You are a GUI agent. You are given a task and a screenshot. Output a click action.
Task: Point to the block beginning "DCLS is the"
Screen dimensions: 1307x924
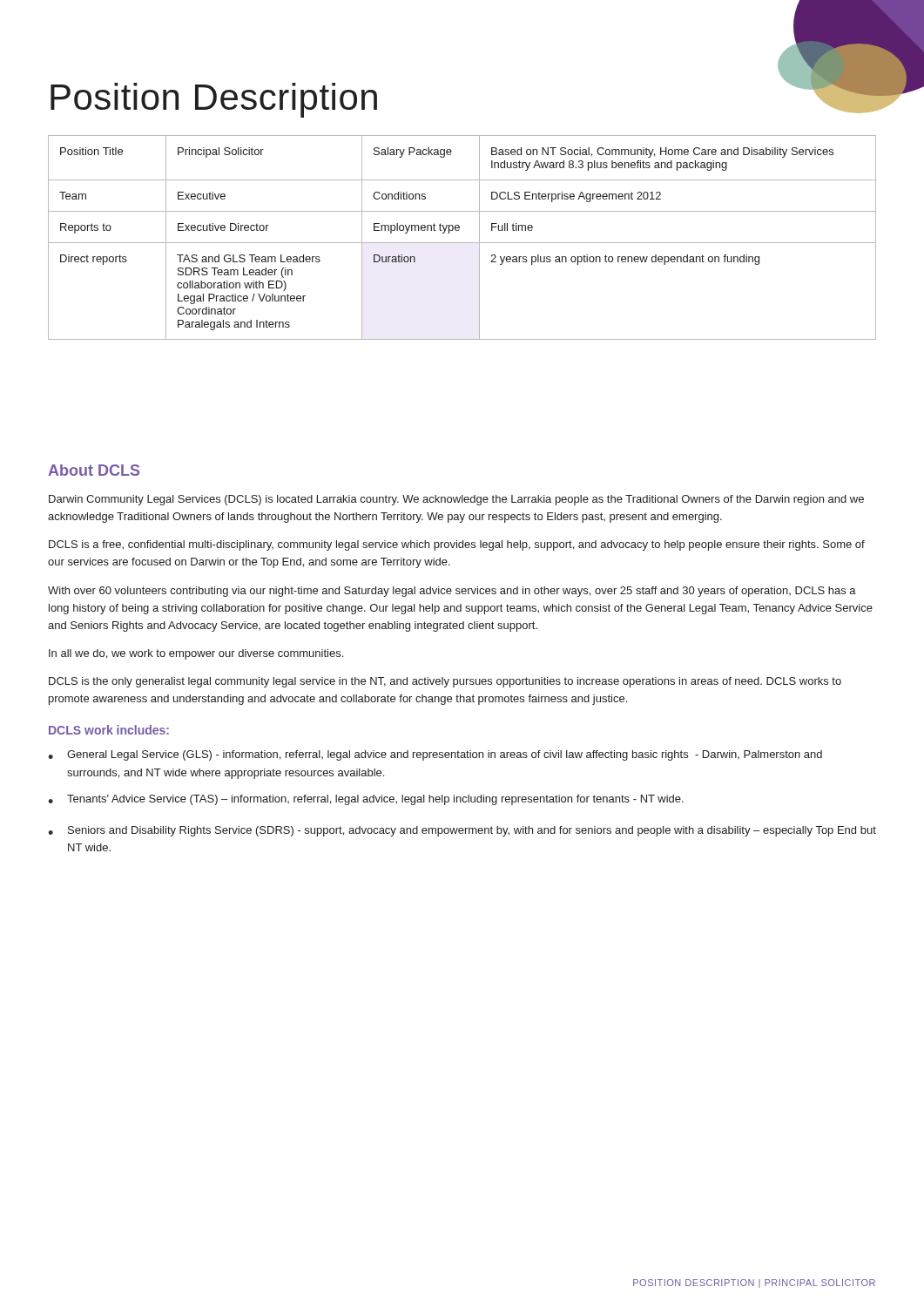coord(462,690)
